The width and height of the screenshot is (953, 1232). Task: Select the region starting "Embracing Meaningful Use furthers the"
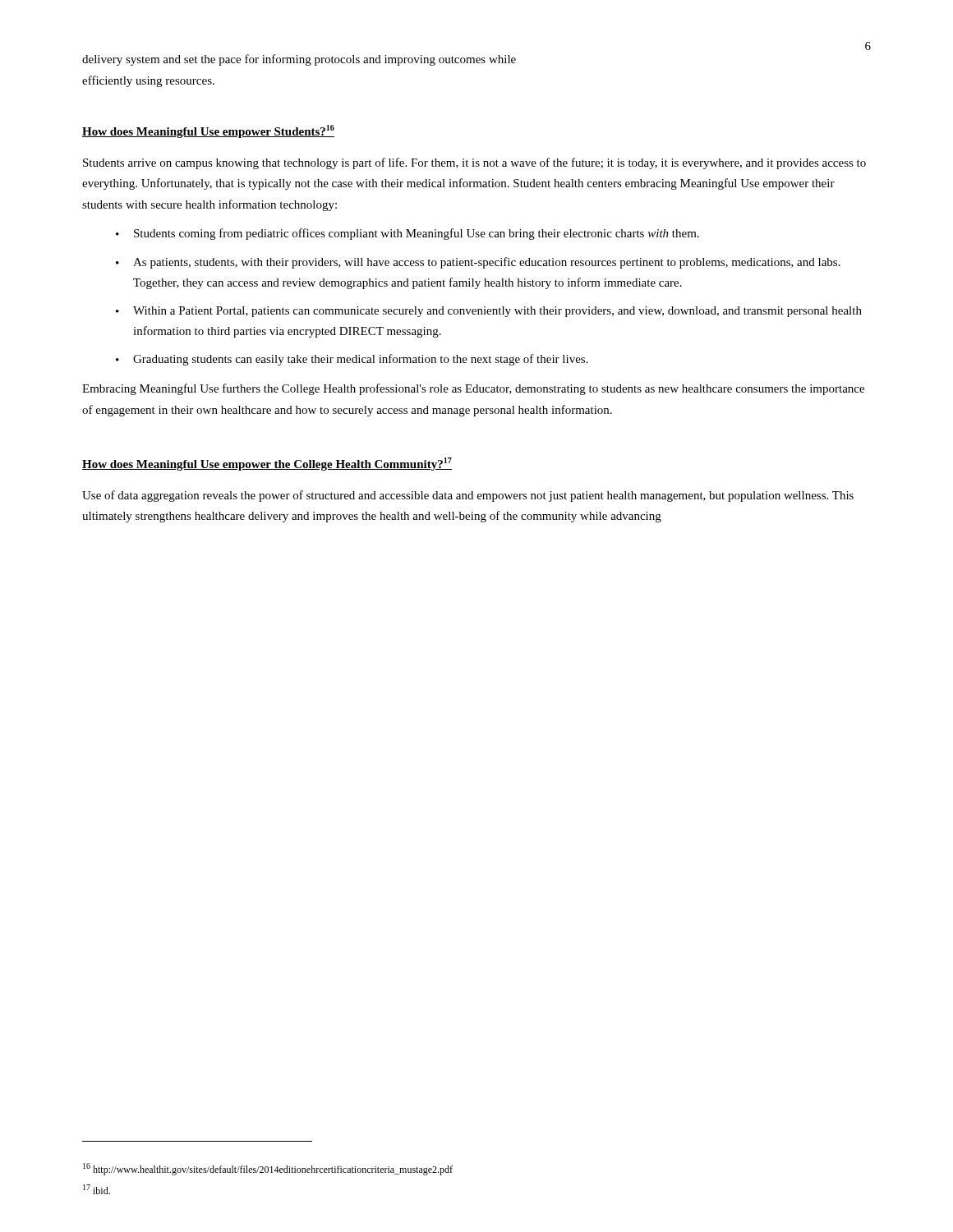(473, 399)
